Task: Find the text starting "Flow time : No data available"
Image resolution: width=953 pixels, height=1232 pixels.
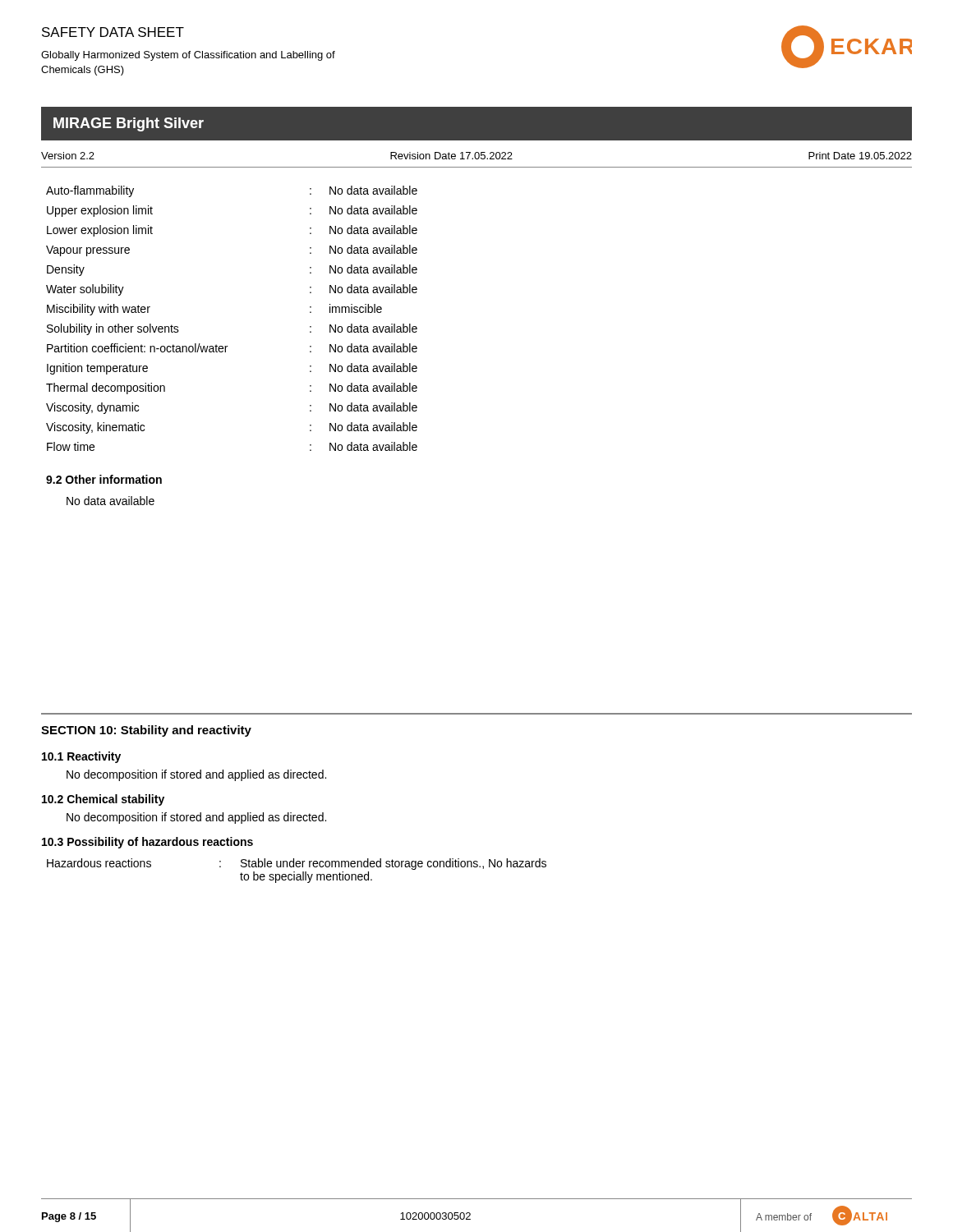Action: 75,446
